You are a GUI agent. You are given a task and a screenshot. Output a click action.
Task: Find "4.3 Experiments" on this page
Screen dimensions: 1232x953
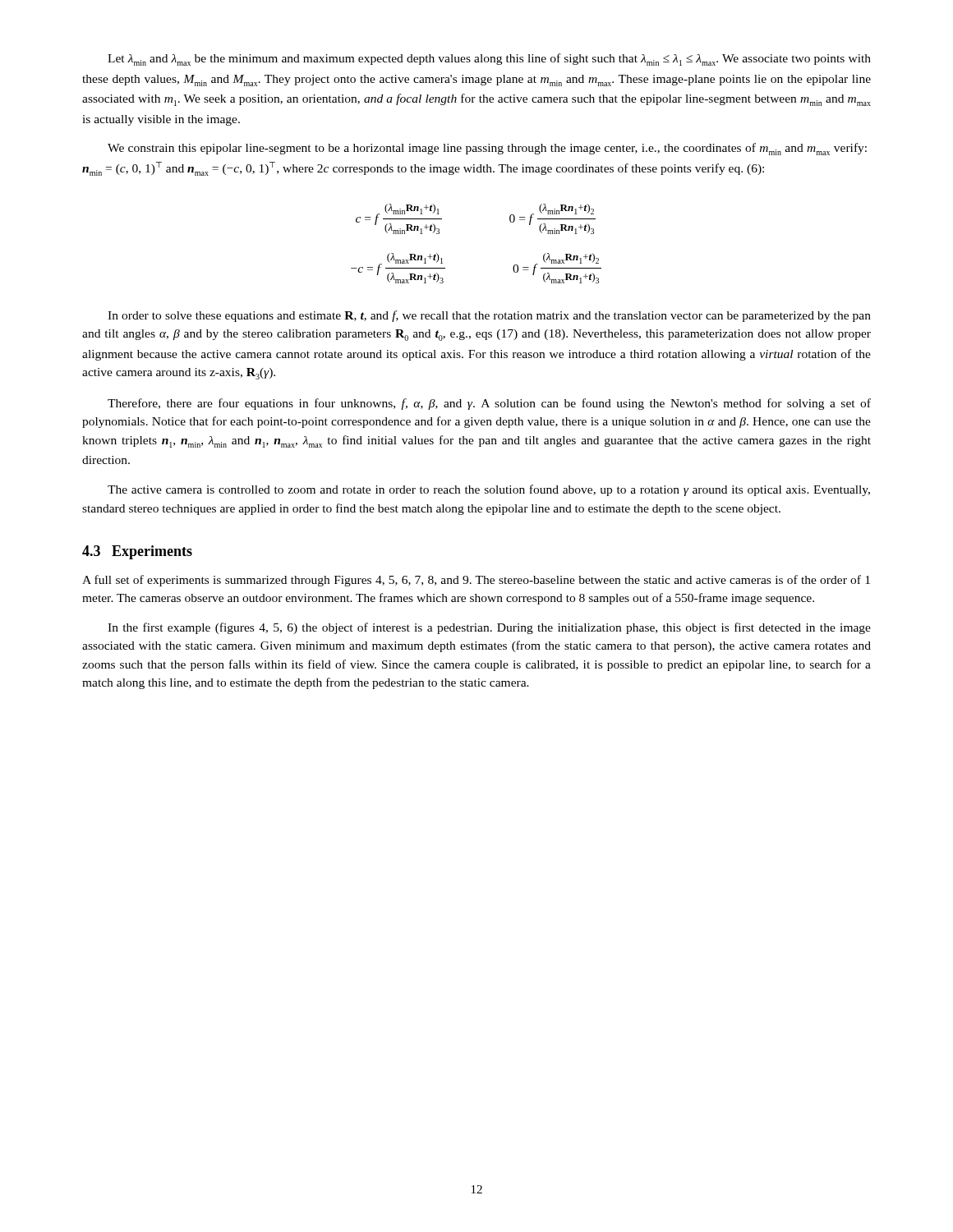pos(137,552)
